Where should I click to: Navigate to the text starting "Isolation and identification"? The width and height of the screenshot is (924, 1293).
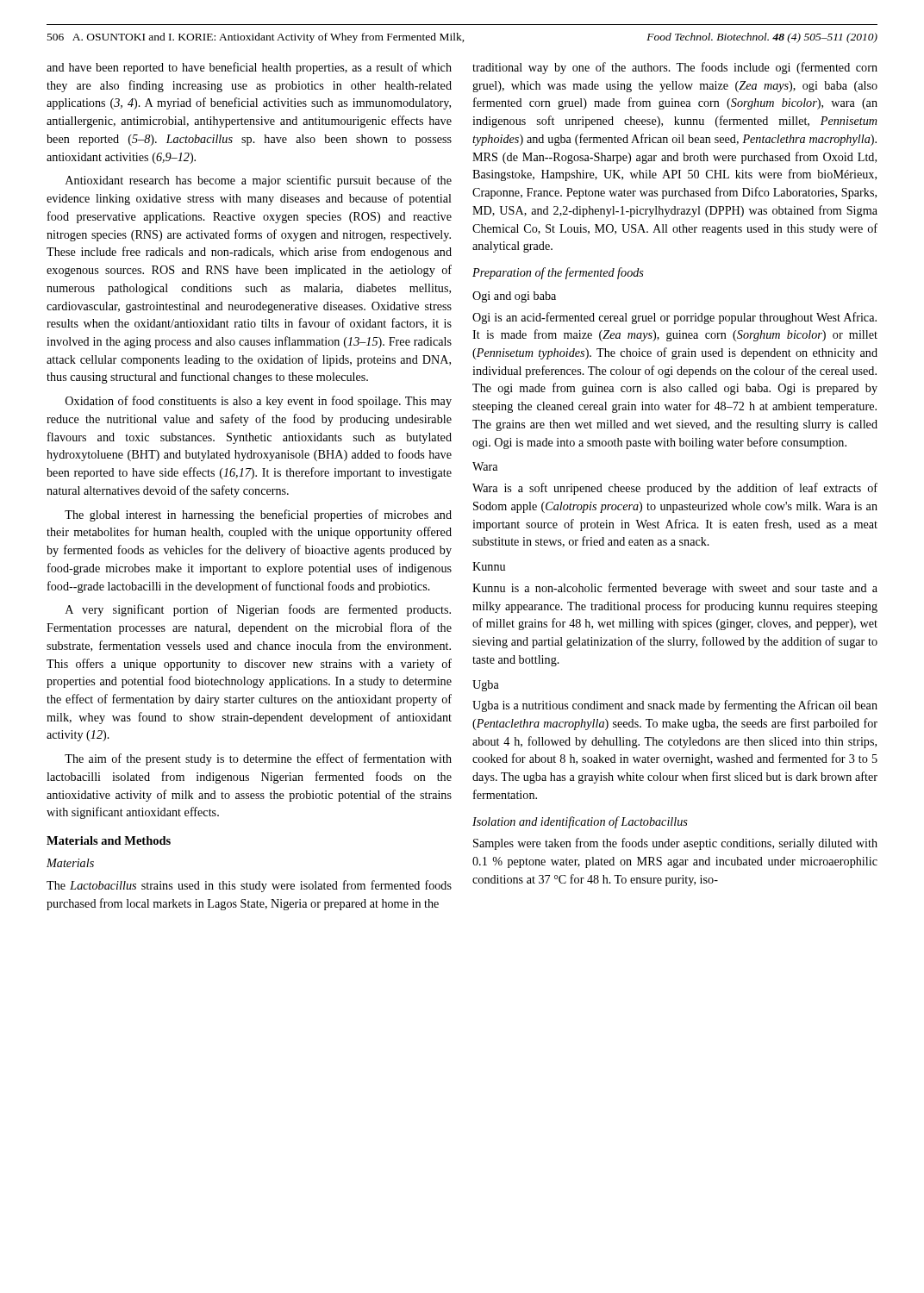pos(580,821)
